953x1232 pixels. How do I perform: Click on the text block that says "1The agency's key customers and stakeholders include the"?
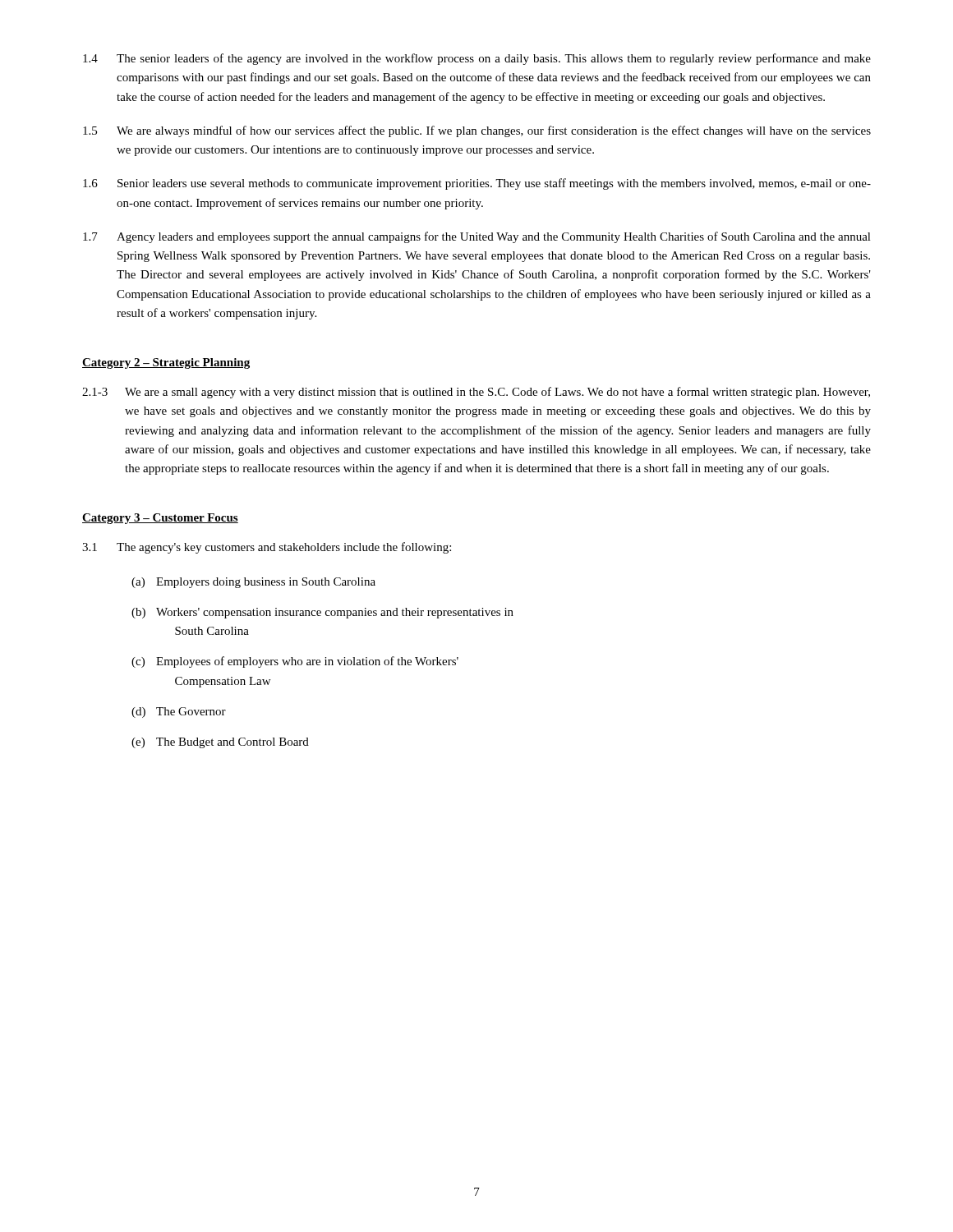pyautogui.click(x=267, y=548)
